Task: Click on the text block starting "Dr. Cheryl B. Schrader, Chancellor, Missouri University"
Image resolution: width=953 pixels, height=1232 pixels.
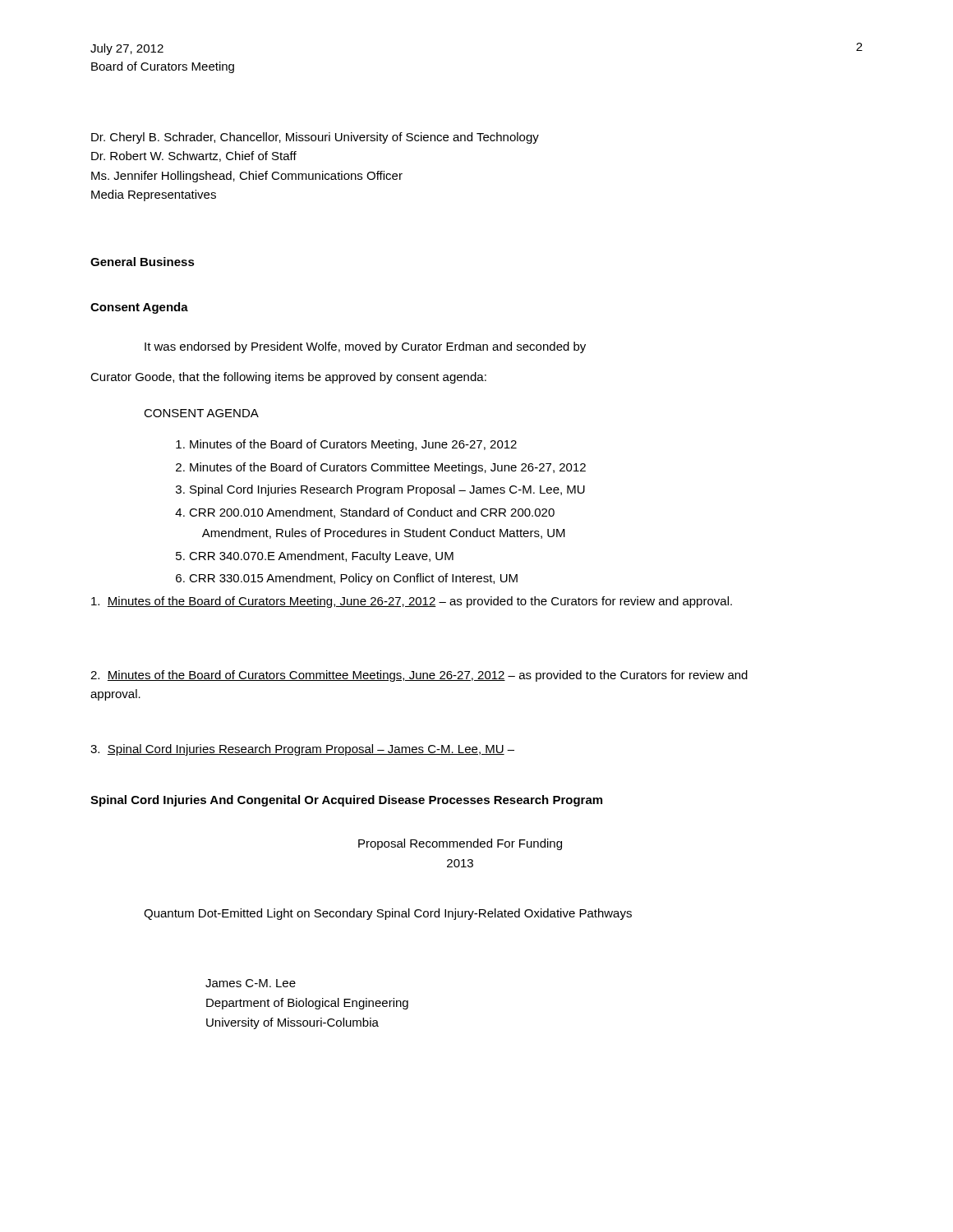Action: (x=315, y=165)
